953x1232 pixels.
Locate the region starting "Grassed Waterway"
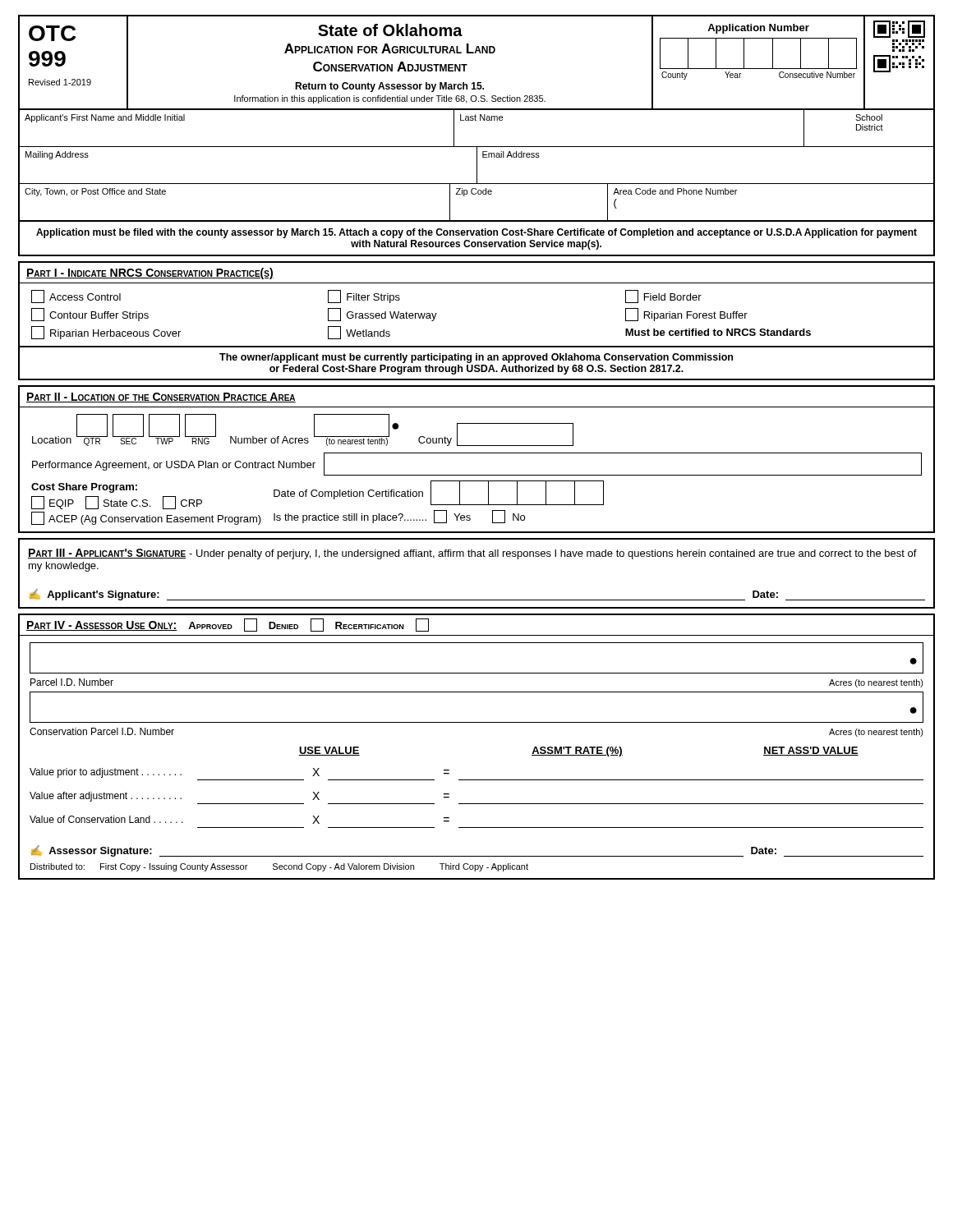[382, 315]
